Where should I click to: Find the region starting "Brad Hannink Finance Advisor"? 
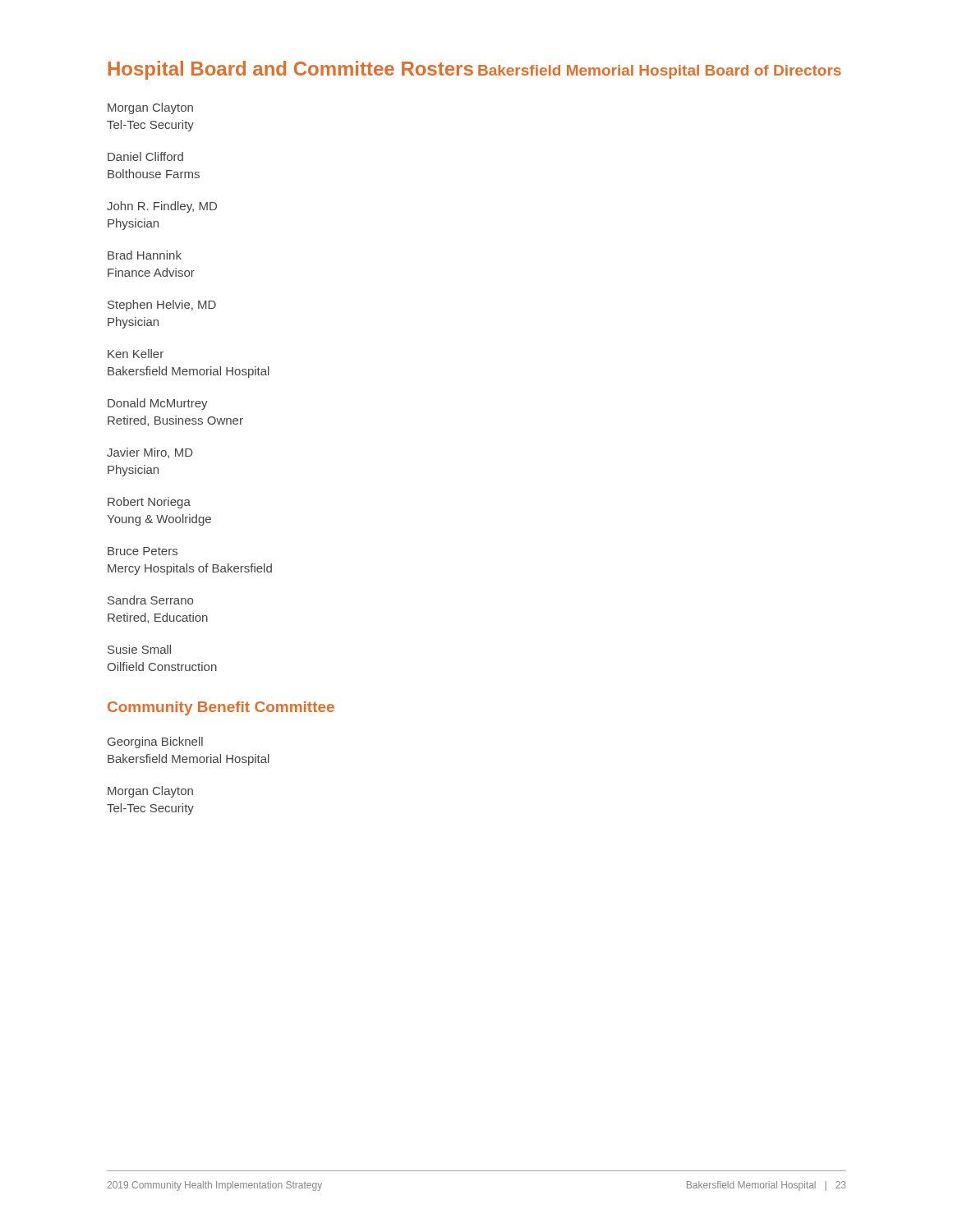145,255
